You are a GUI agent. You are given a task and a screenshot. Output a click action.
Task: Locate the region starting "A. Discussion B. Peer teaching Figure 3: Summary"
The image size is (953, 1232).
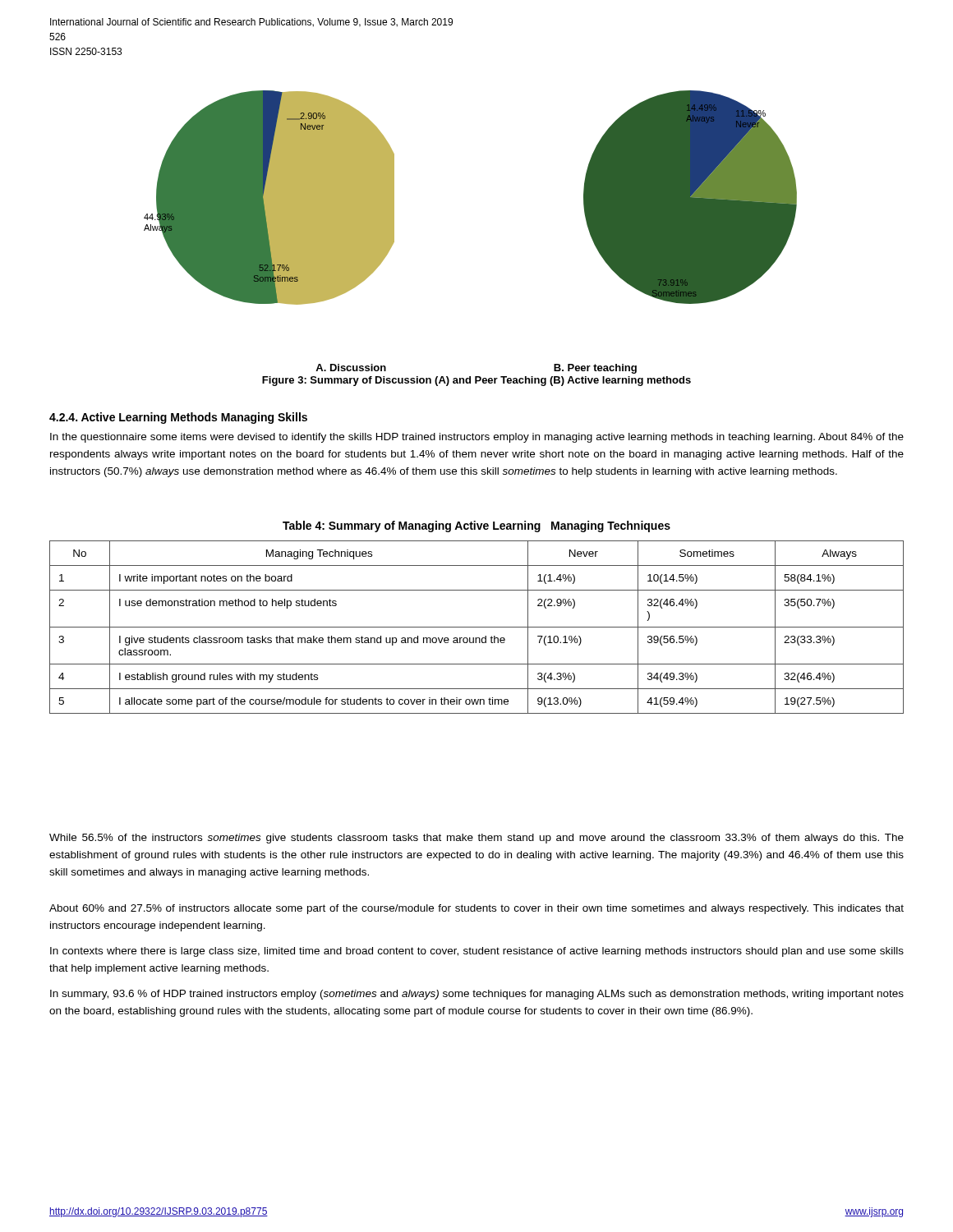[476, 374]
